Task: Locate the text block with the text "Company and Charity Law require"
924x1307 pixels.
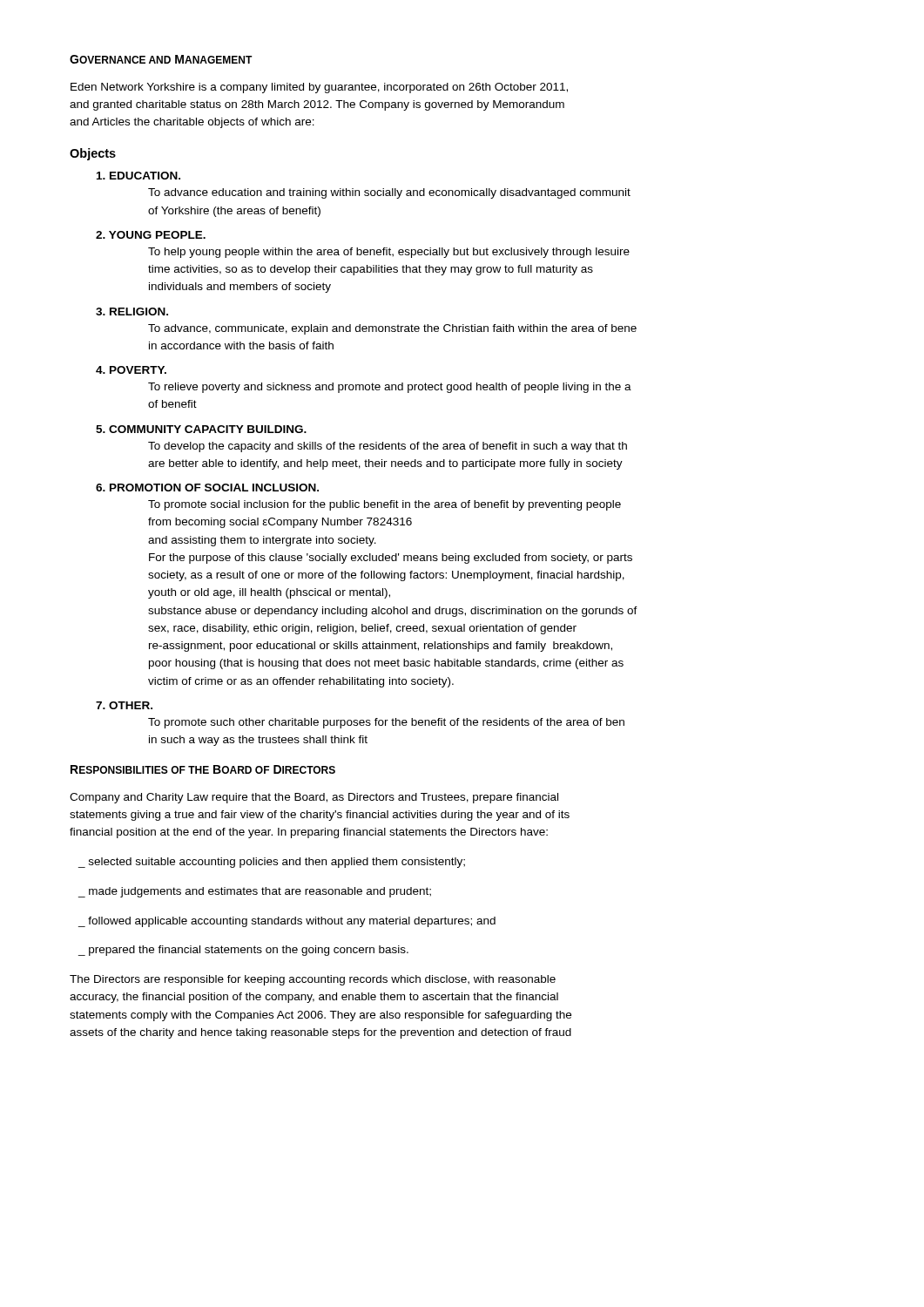Action: point(462,815)
